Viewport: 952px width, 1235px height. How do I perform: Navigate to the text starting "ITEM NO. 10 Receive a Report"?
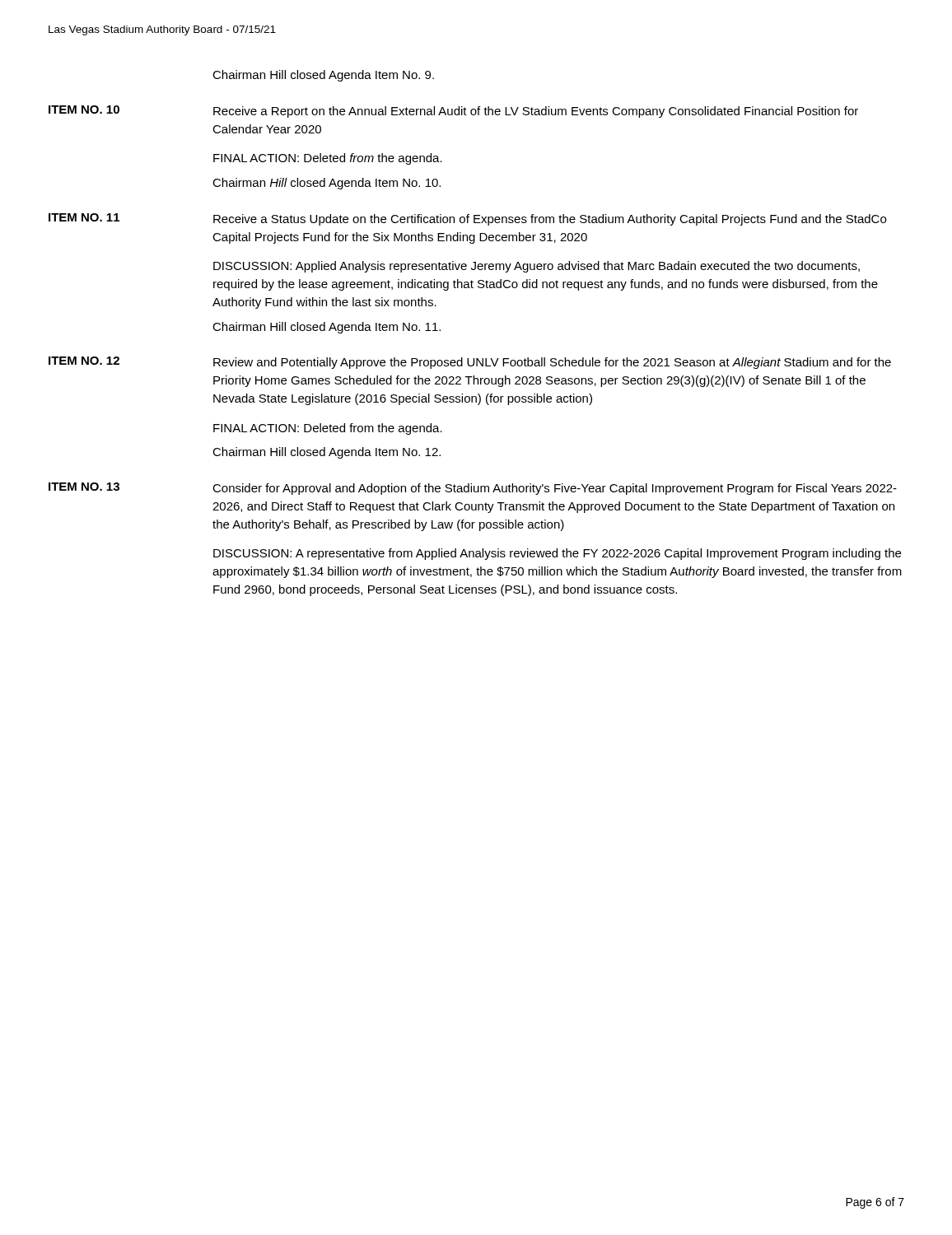(x=476, y=120)
